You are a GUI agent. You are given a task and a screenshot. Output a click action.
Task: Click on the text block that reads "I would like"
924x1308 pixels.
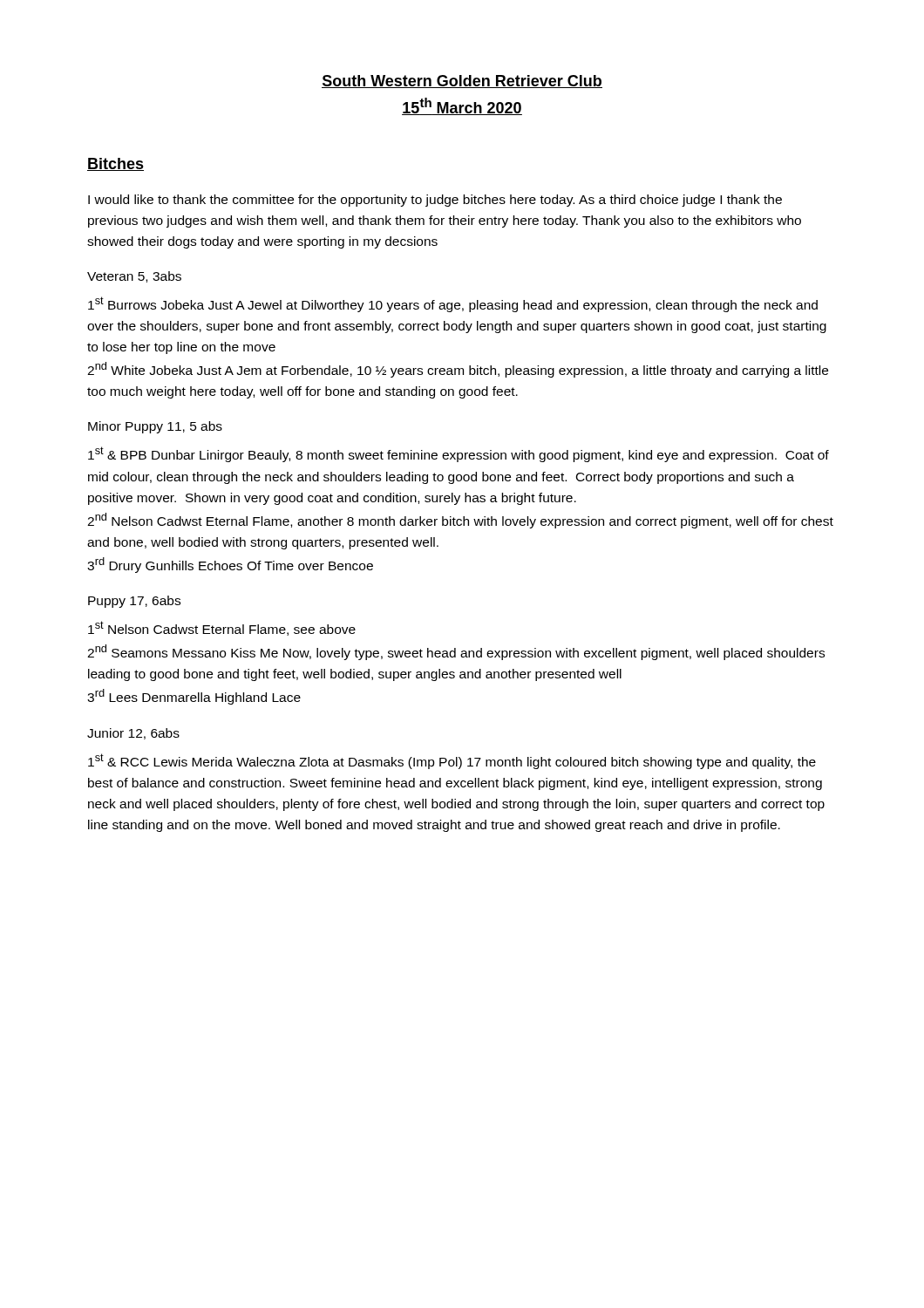444,220
